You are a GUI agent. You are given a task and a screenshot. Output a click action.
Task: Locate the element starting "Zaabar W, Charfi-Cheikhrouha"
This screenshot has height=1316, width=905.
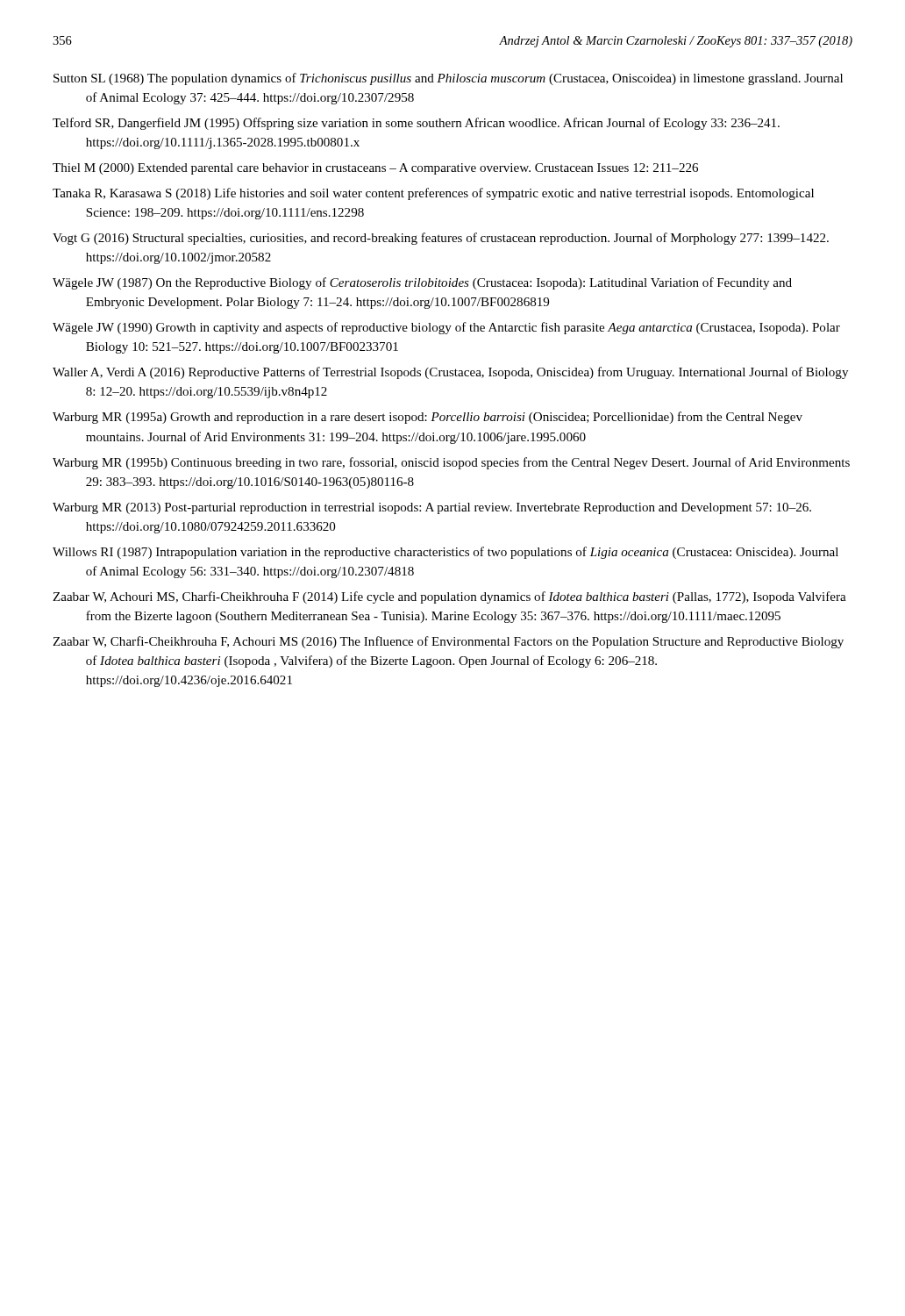coord(448,661)
